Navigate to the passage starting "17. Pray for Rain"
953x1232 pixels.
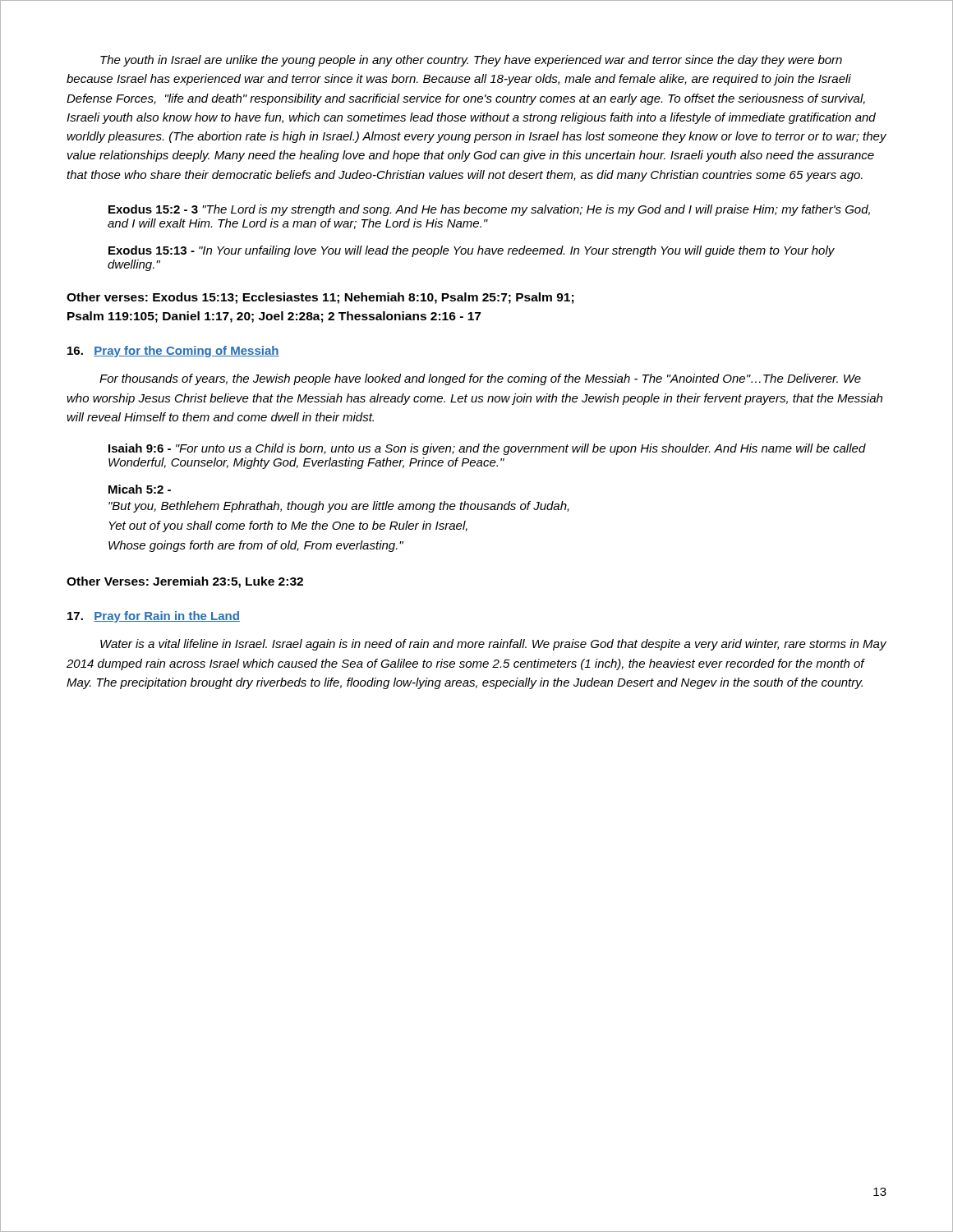click(153, 616)
